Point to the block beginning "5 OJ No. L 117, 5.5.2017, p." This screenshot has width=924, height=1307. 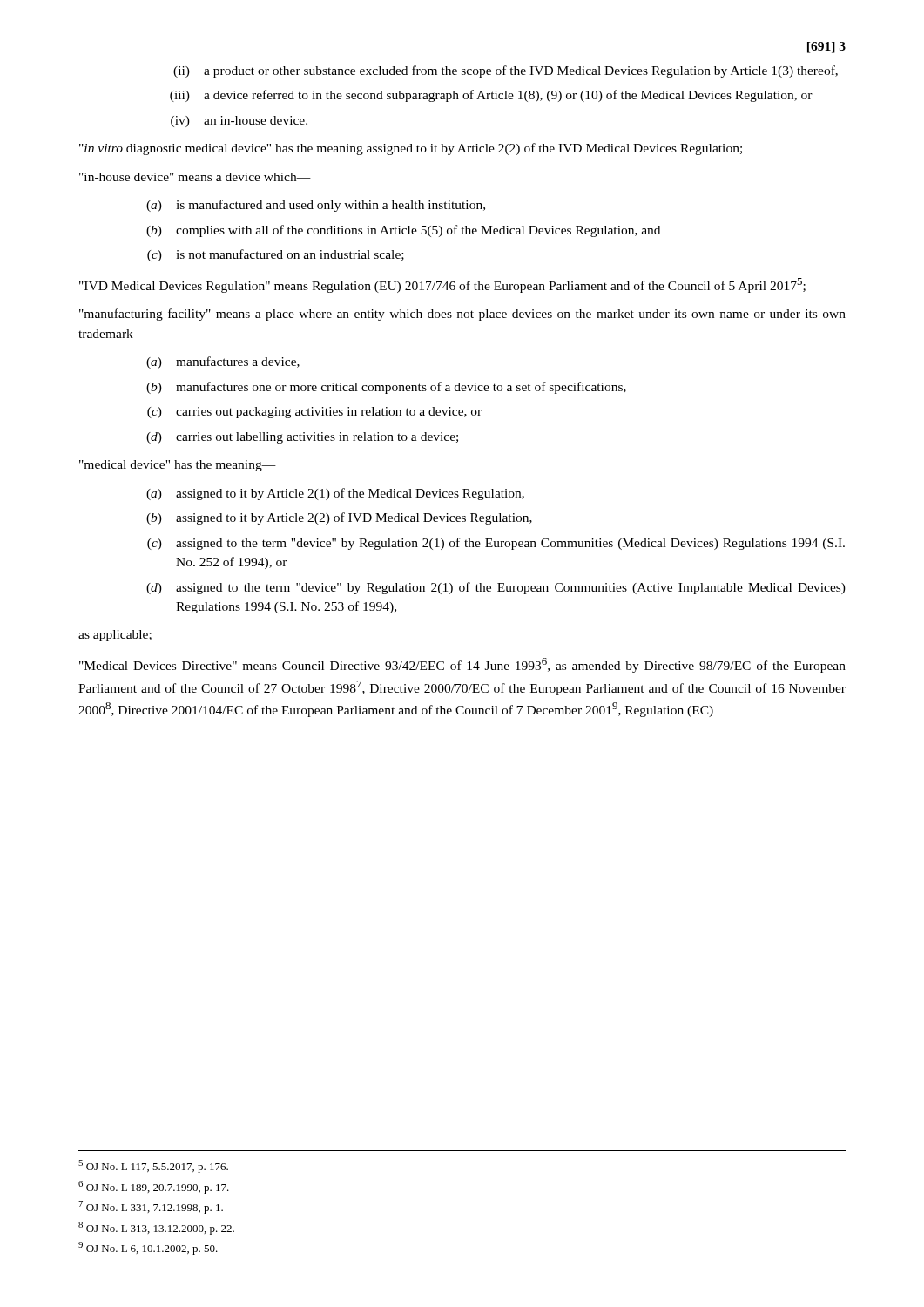click(x=154, y=1165)
